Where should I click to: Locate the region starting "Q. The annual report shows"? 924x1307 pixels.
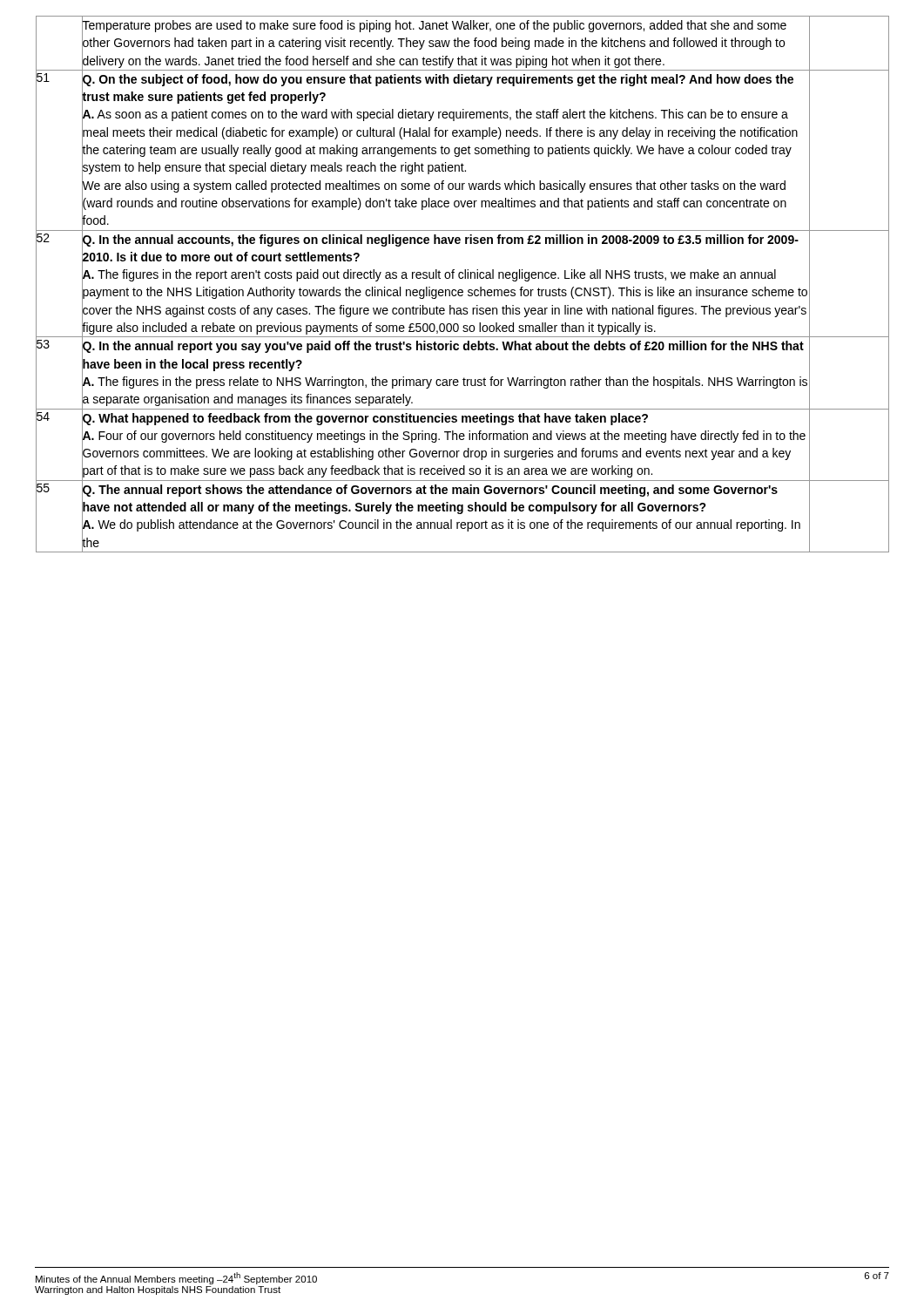pyautogui.click(x=442, y=516)
